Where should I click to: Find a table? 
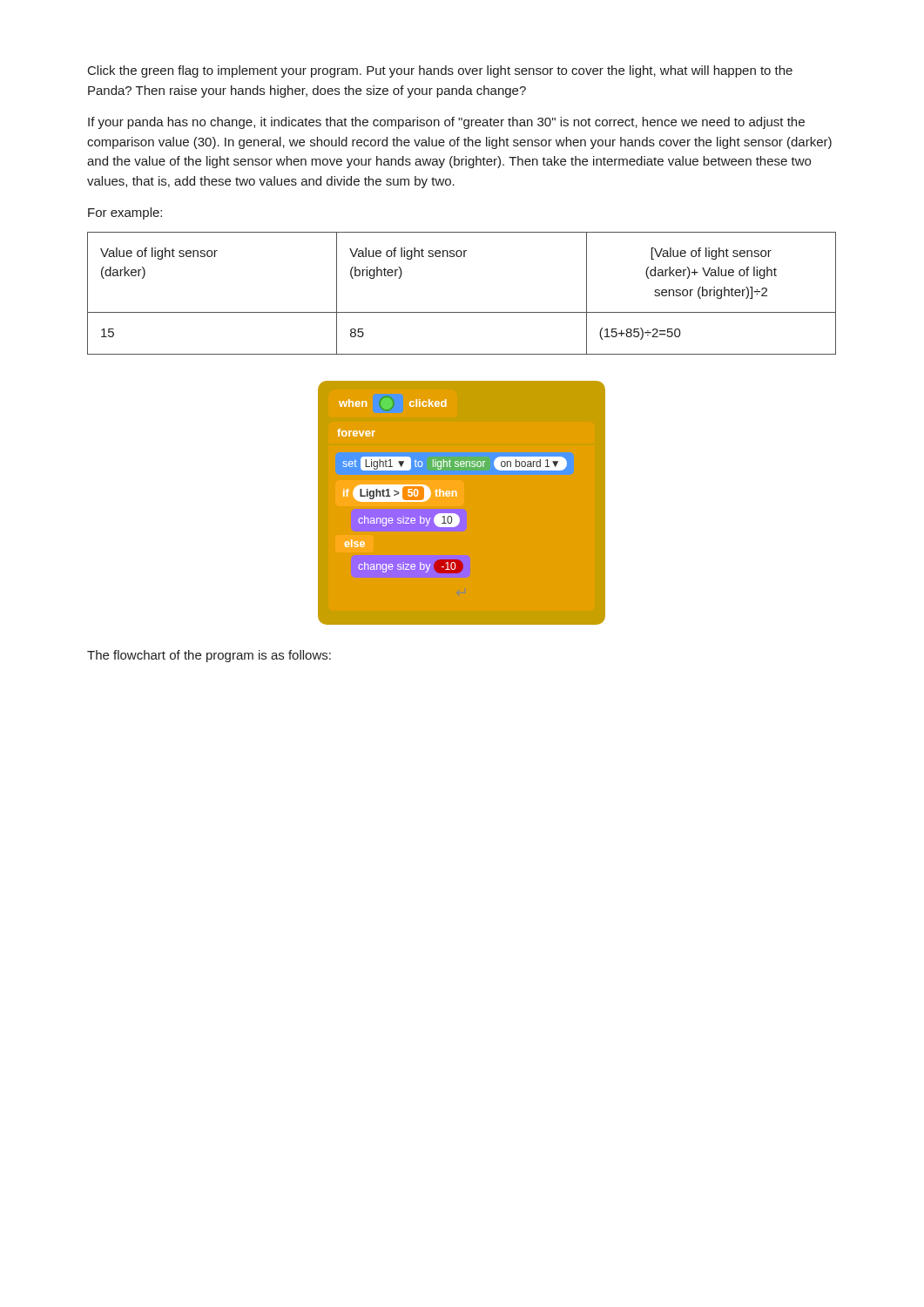point(462,293)
